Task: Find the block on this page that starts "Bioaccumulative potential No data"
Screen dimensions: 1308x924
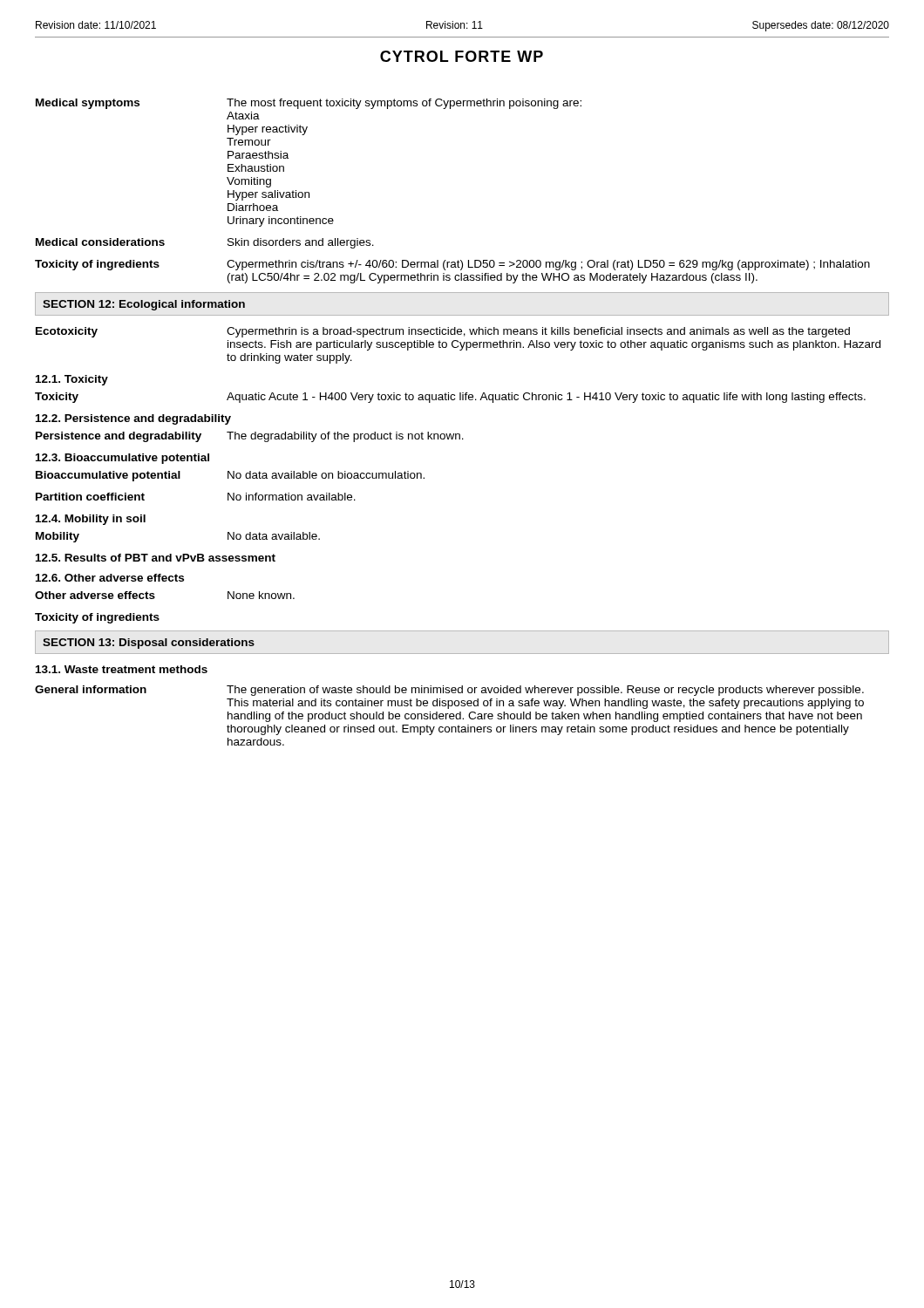Action: click(x=230, y=476)
